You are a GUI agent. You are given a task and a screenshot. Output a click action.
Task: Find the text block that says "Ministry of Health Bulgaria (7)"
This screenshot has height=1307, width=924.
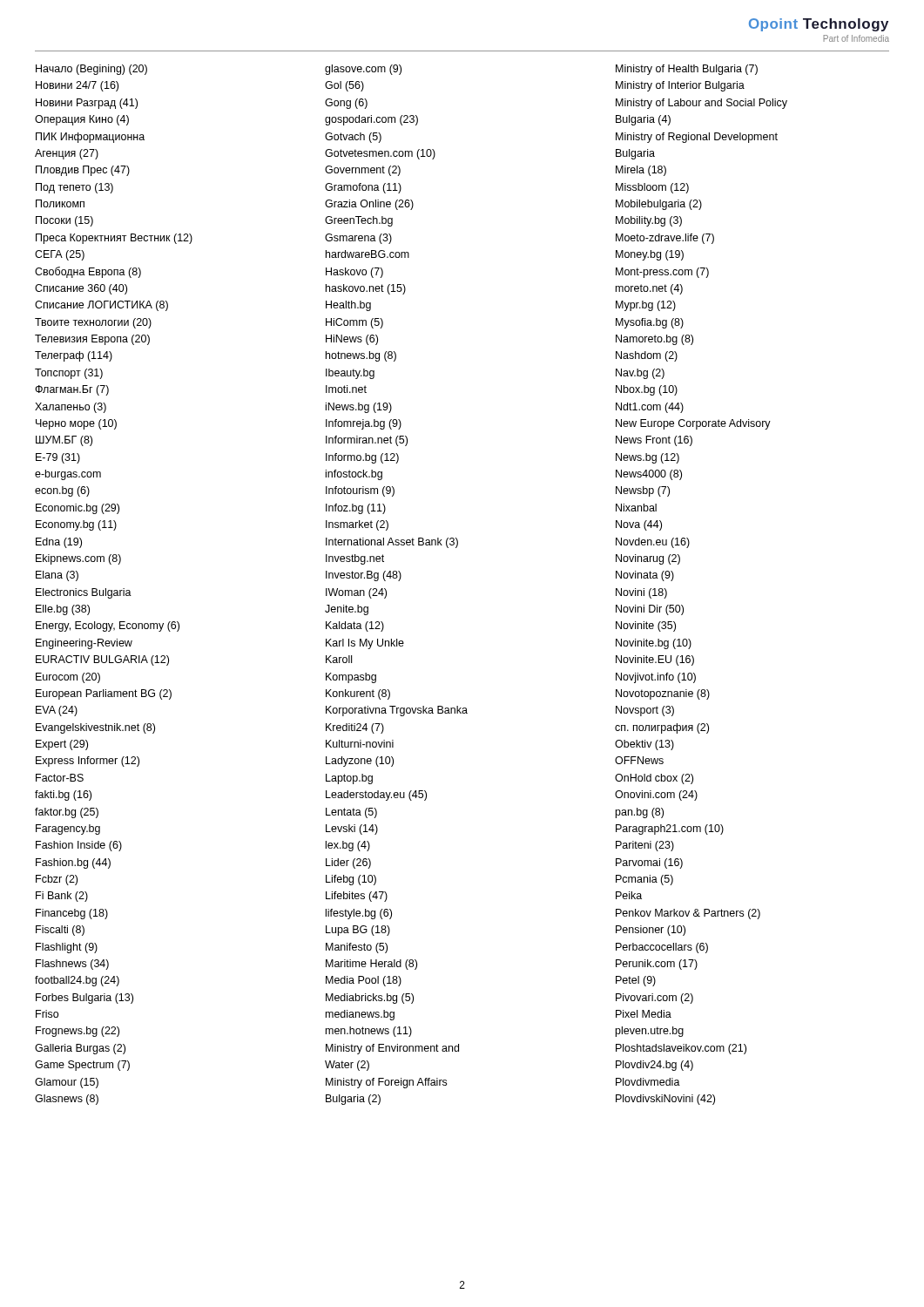687,70
